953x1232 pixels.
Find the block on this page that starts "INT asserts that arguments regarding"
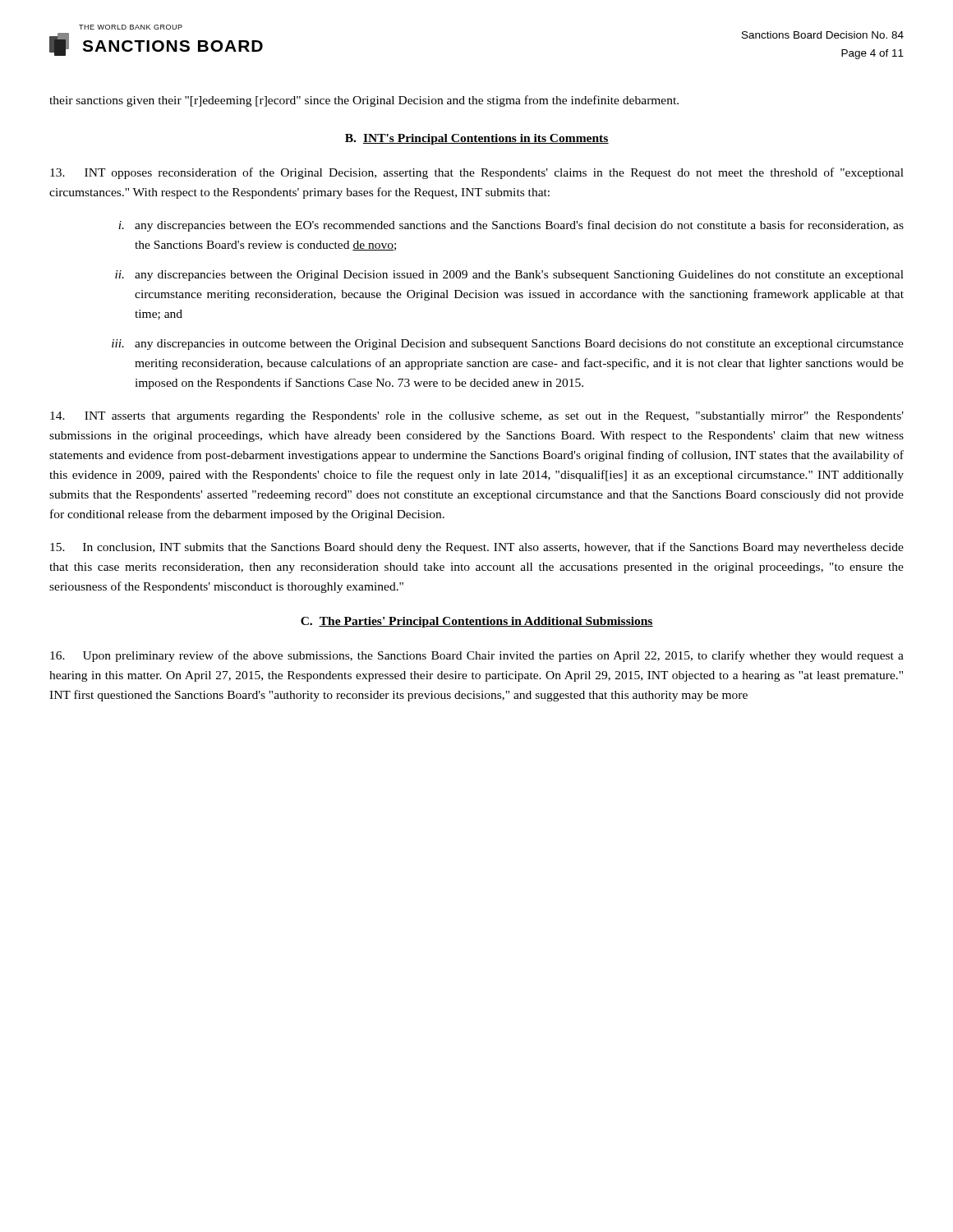(476, 465)
